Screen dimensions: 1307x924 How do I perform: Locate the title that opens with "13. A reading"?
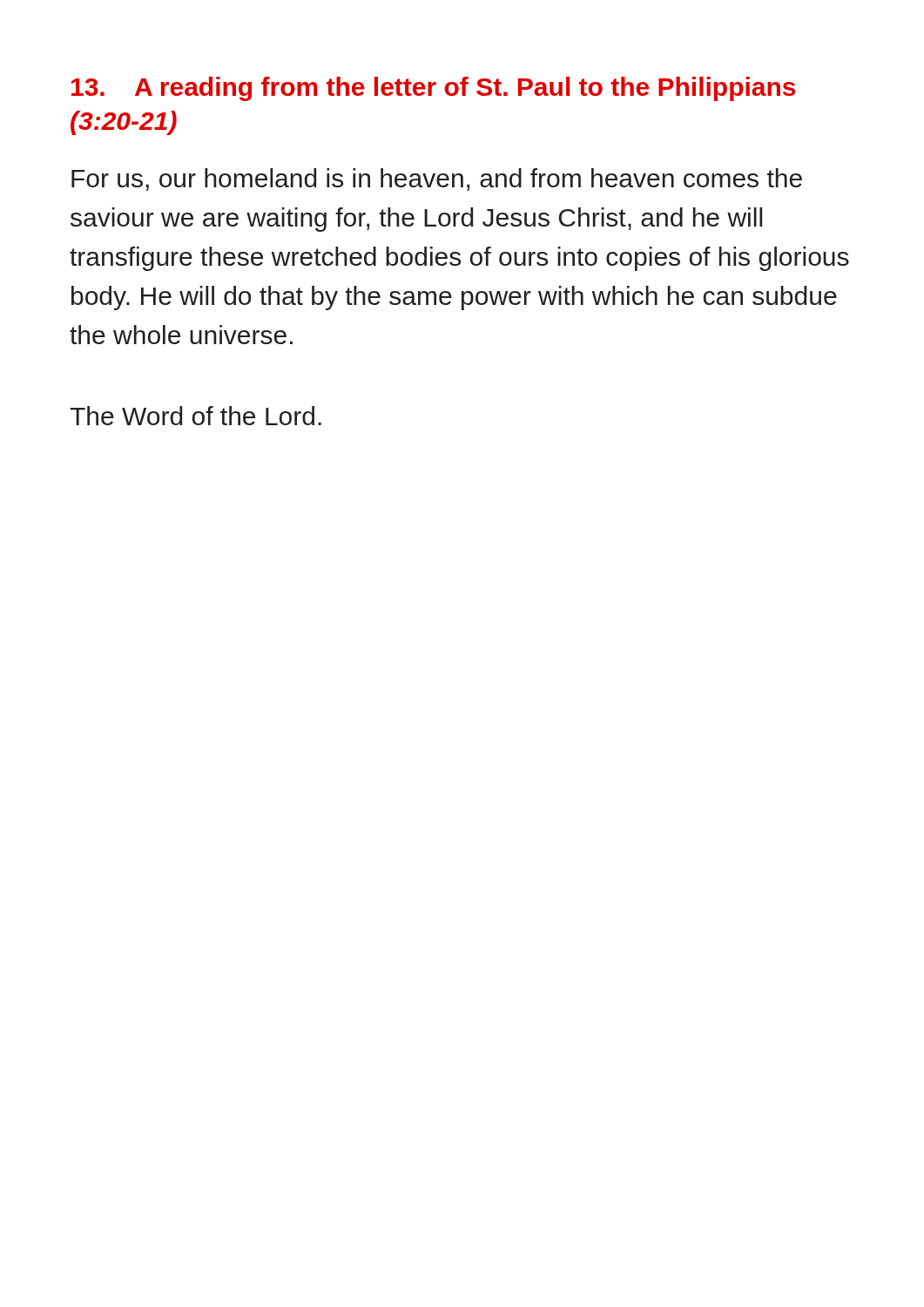tap(462, 104)
